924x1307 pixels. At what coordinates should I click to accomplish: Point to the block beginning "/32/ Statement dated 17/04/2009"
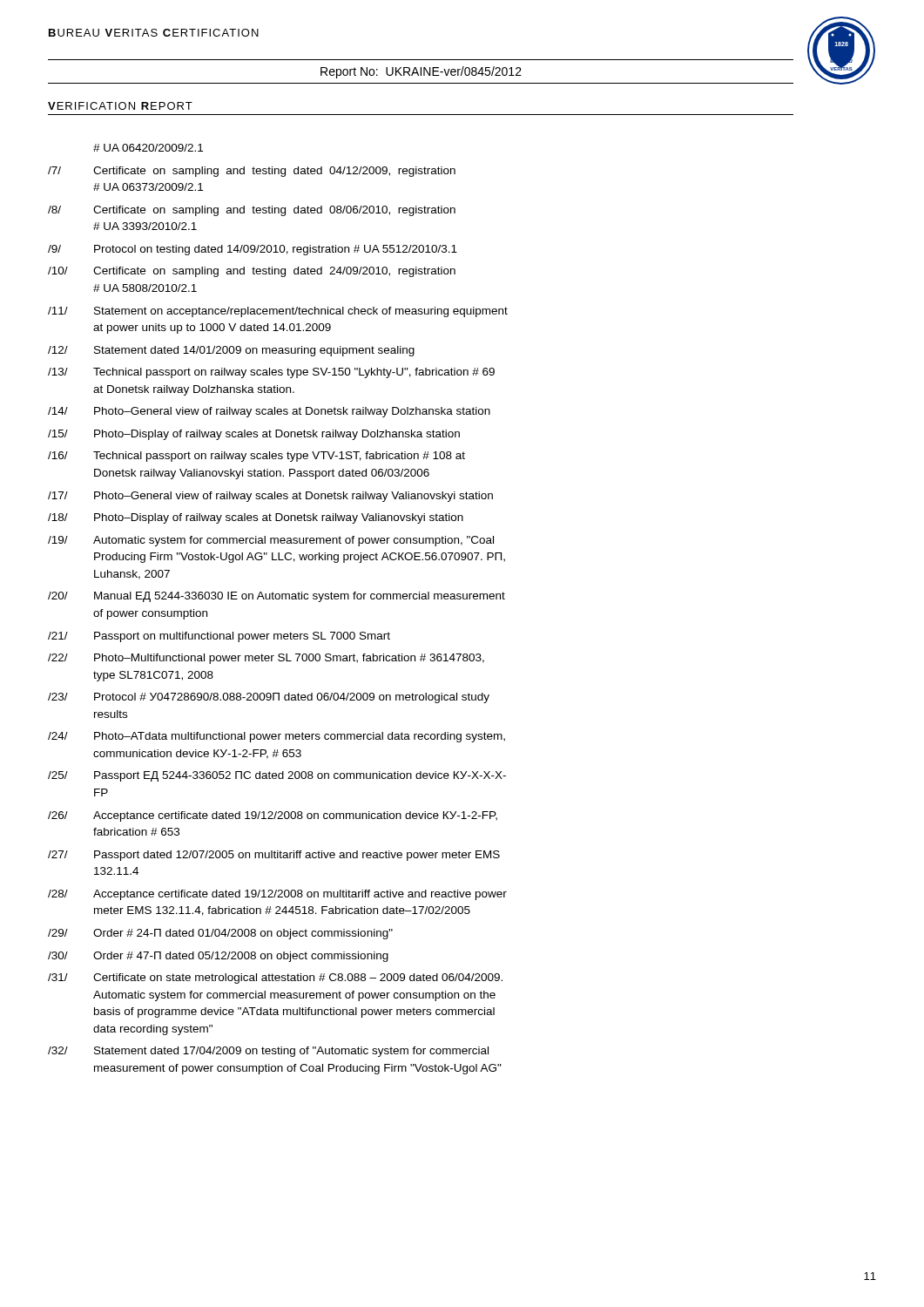click(x=462, y=1059)
